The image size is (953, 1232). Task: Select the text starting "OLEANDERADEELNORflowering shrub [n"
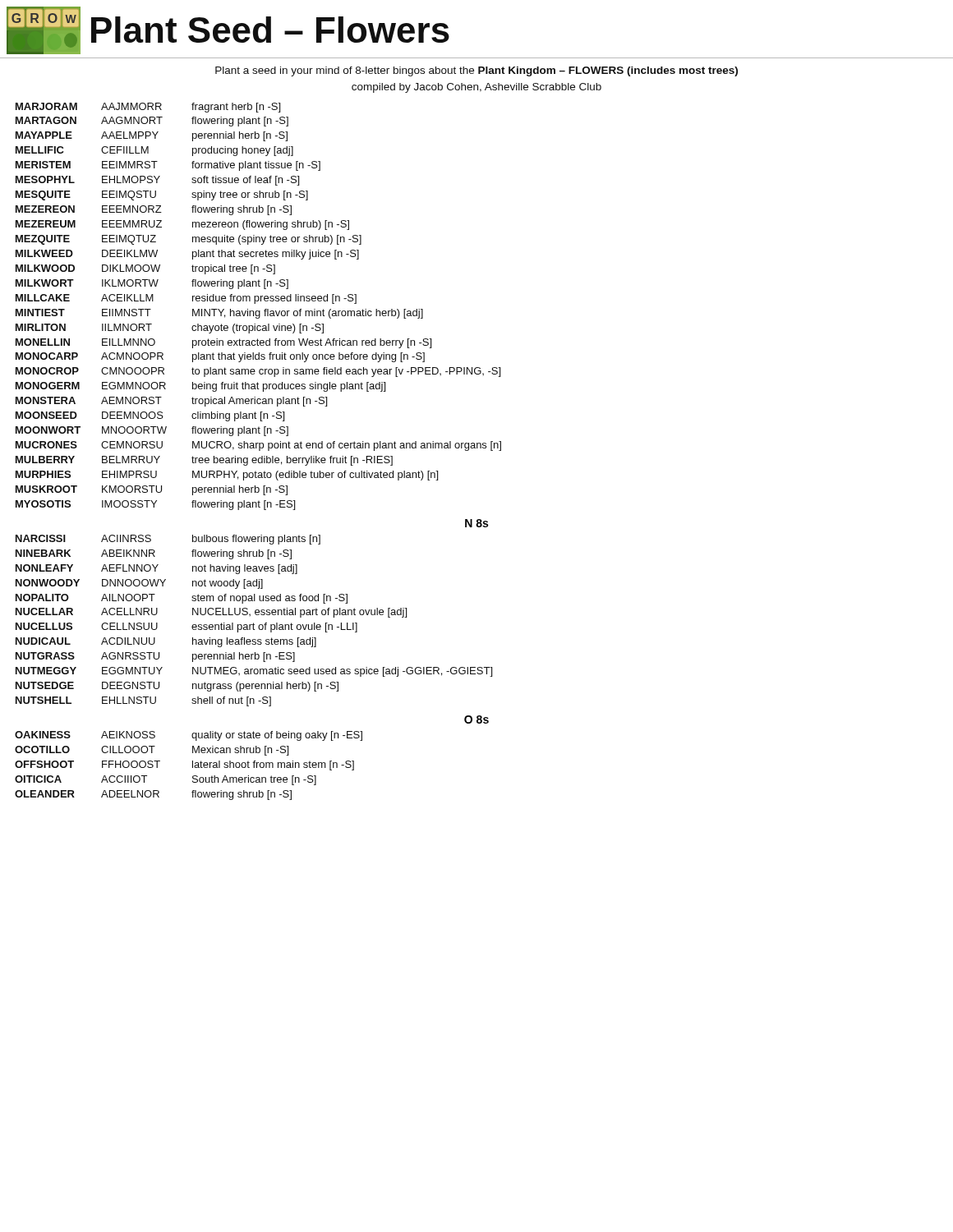pyautogui.click(x=153, y=795)
